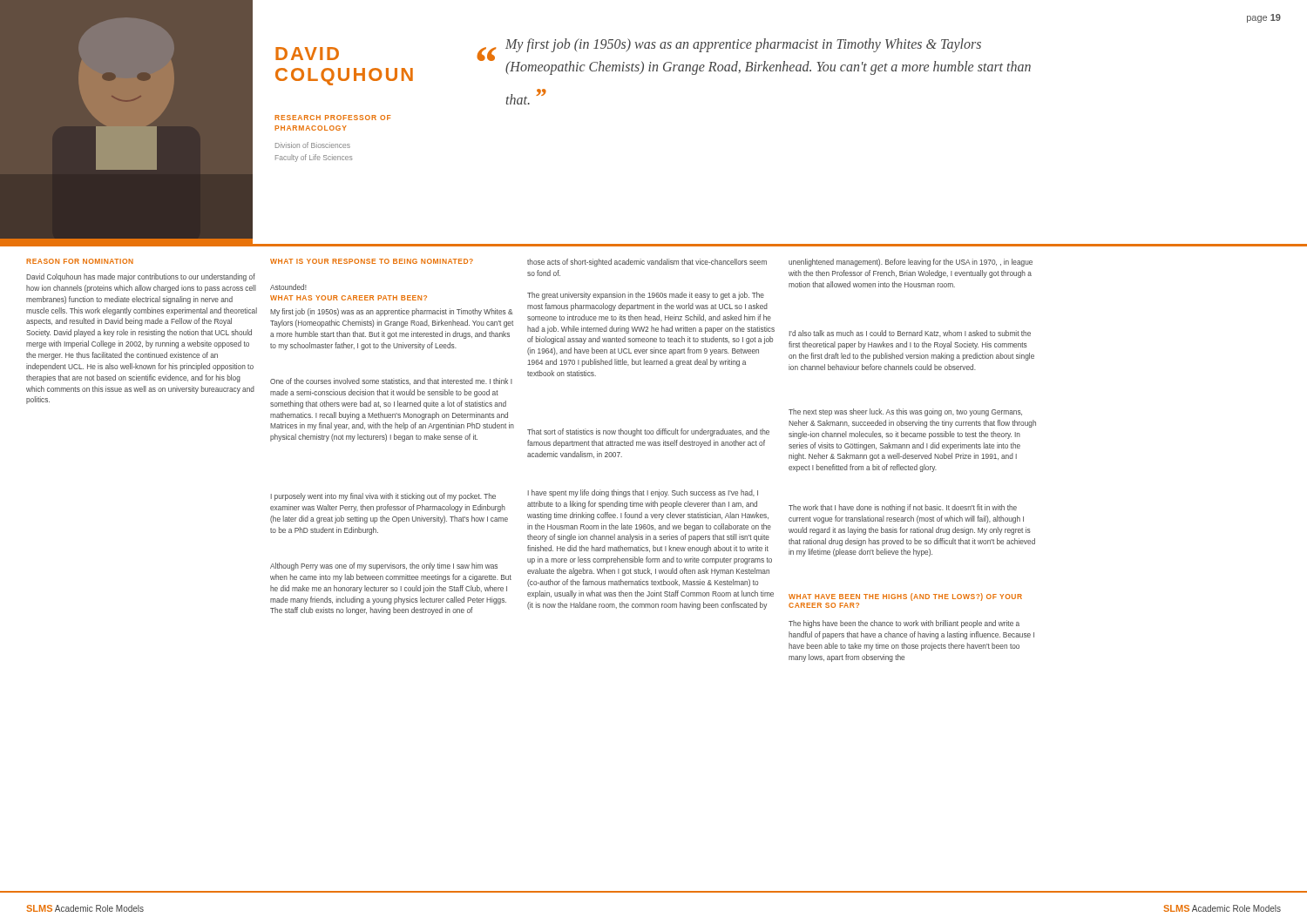Where is the passage that starts "The next step was sheer luck. As"?
The image size is (1307, 924).
pos(912,440)
